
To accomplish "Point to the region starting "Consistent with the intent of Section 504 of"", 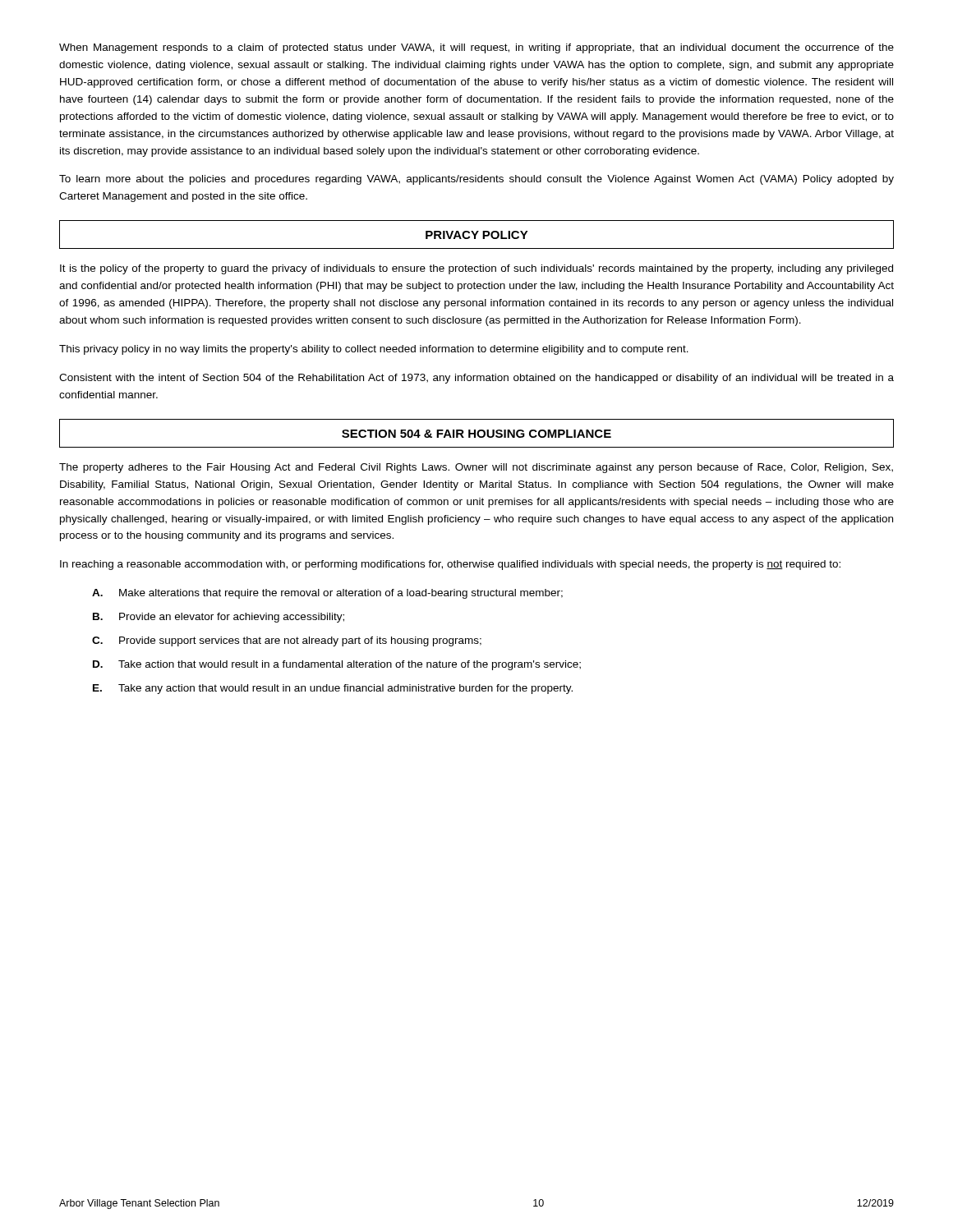I will (x=476, y=386).
